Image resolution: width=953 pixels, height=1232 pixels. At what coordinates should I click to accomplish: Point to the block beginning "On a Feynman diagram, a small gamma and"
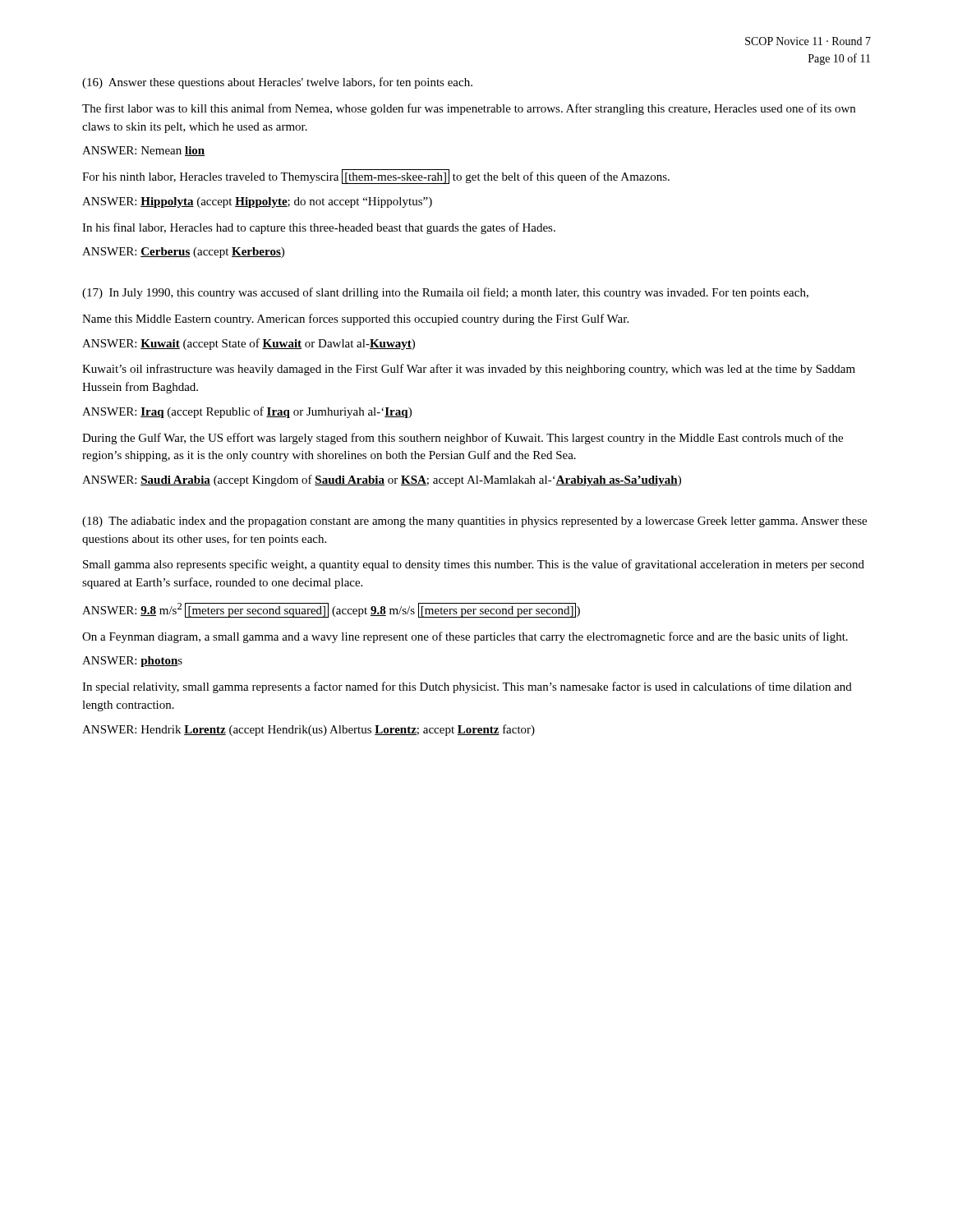476,637
